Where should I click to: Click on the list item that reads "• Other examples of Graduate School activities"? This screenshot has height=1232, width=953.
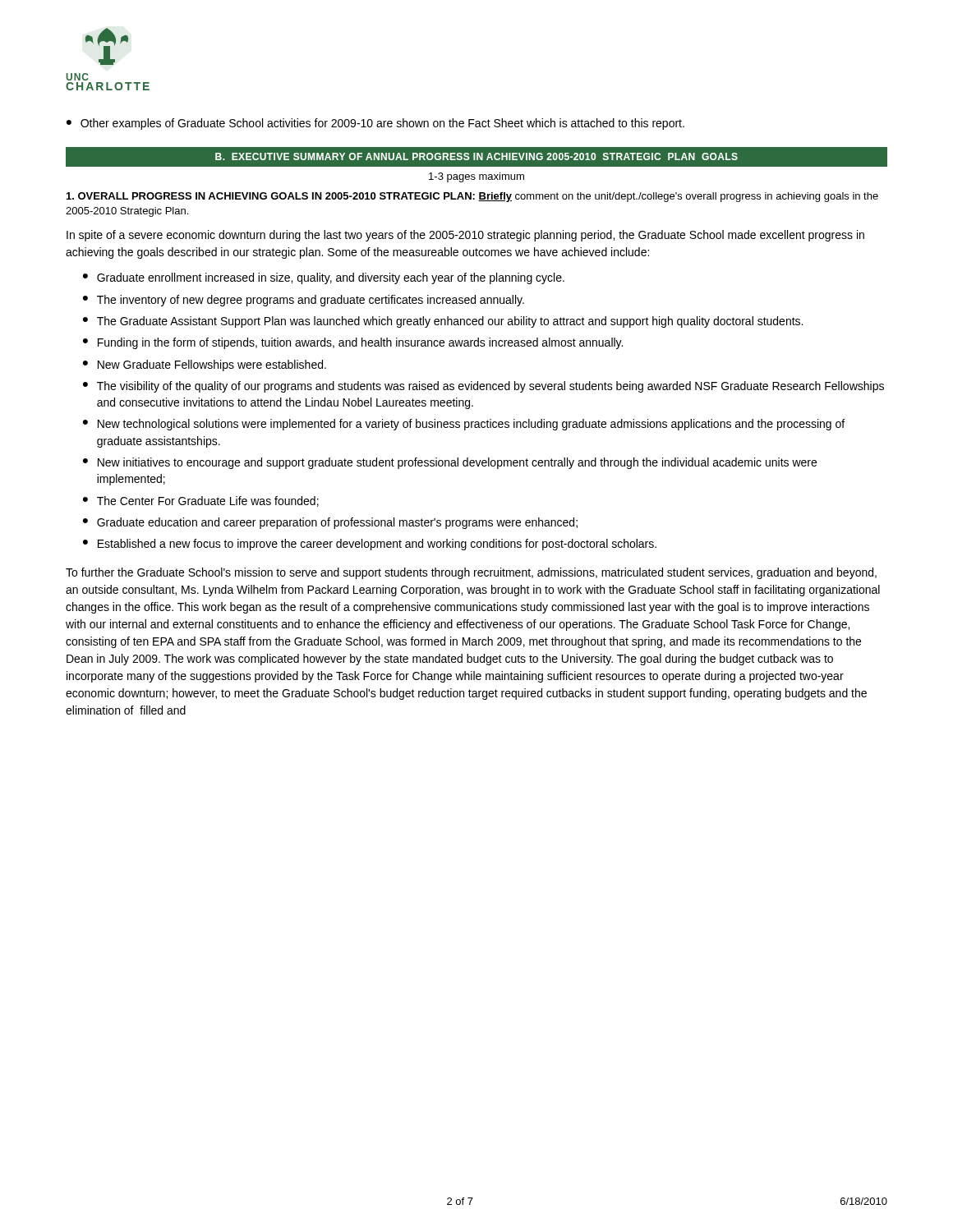pos(375,124)
